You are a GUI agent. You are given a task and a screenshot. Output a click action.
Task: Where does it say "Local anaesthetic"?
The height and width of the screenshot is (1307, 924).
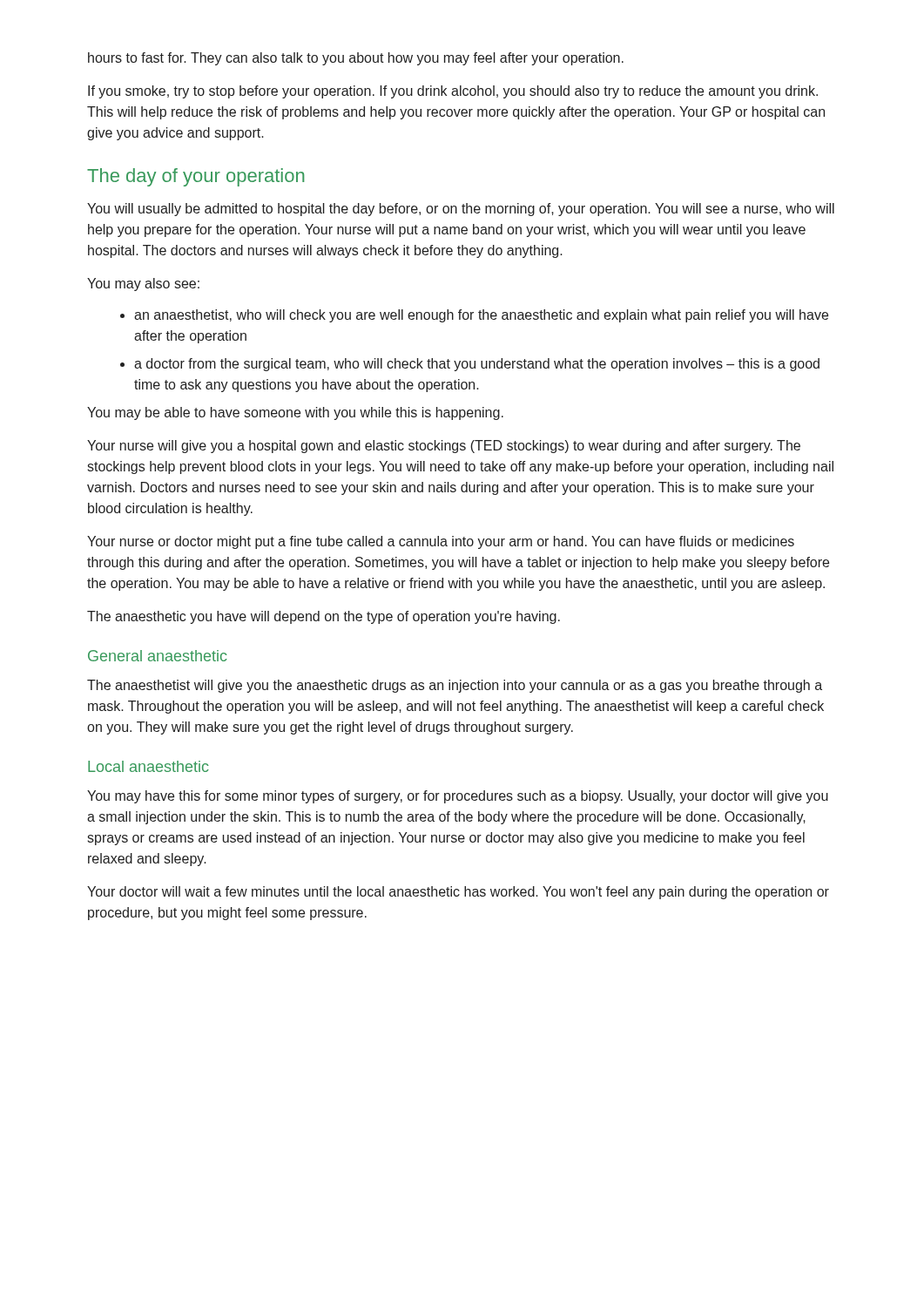click(148, 767)
